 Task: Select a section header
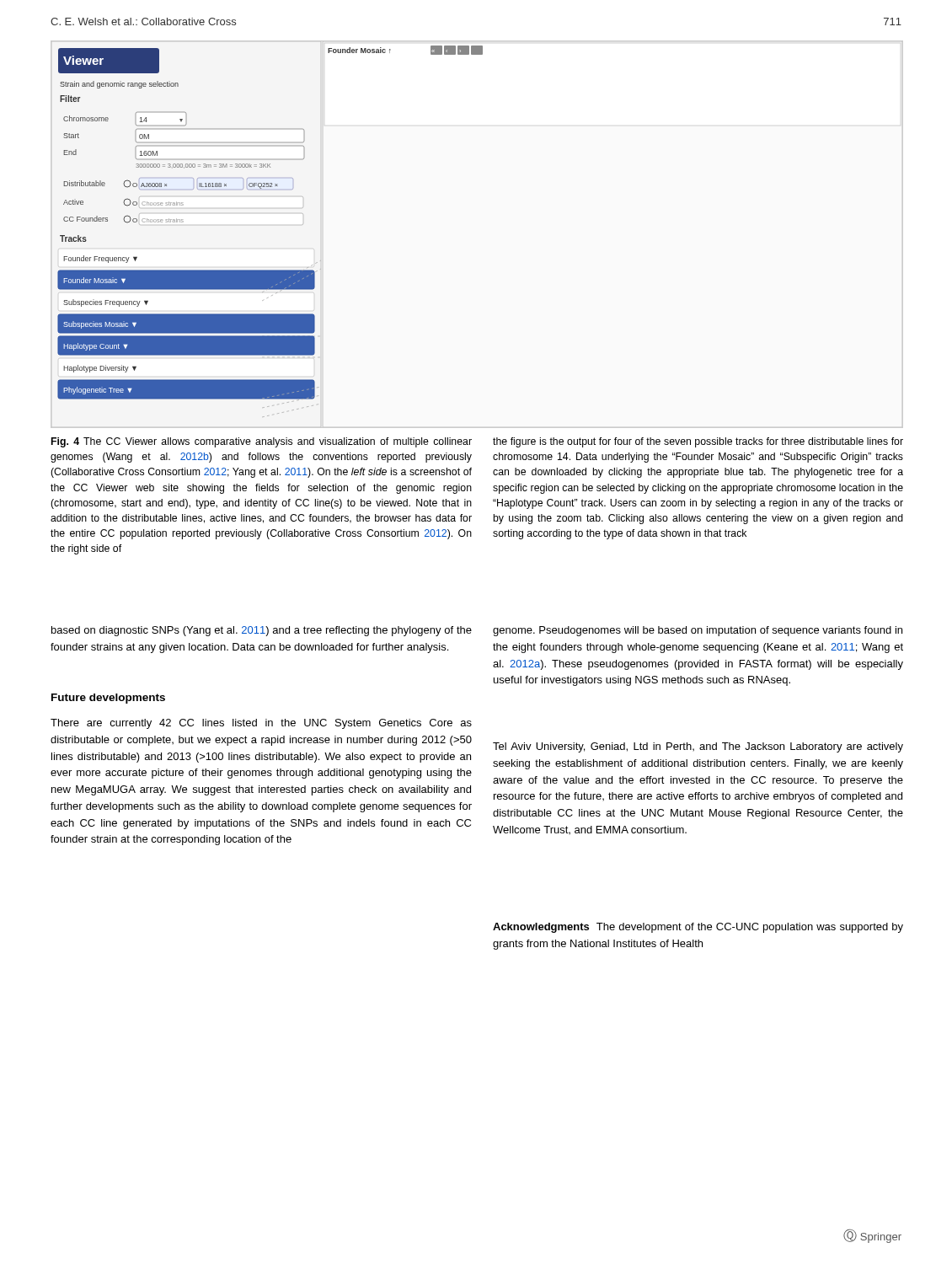click(x=108, y=697)
